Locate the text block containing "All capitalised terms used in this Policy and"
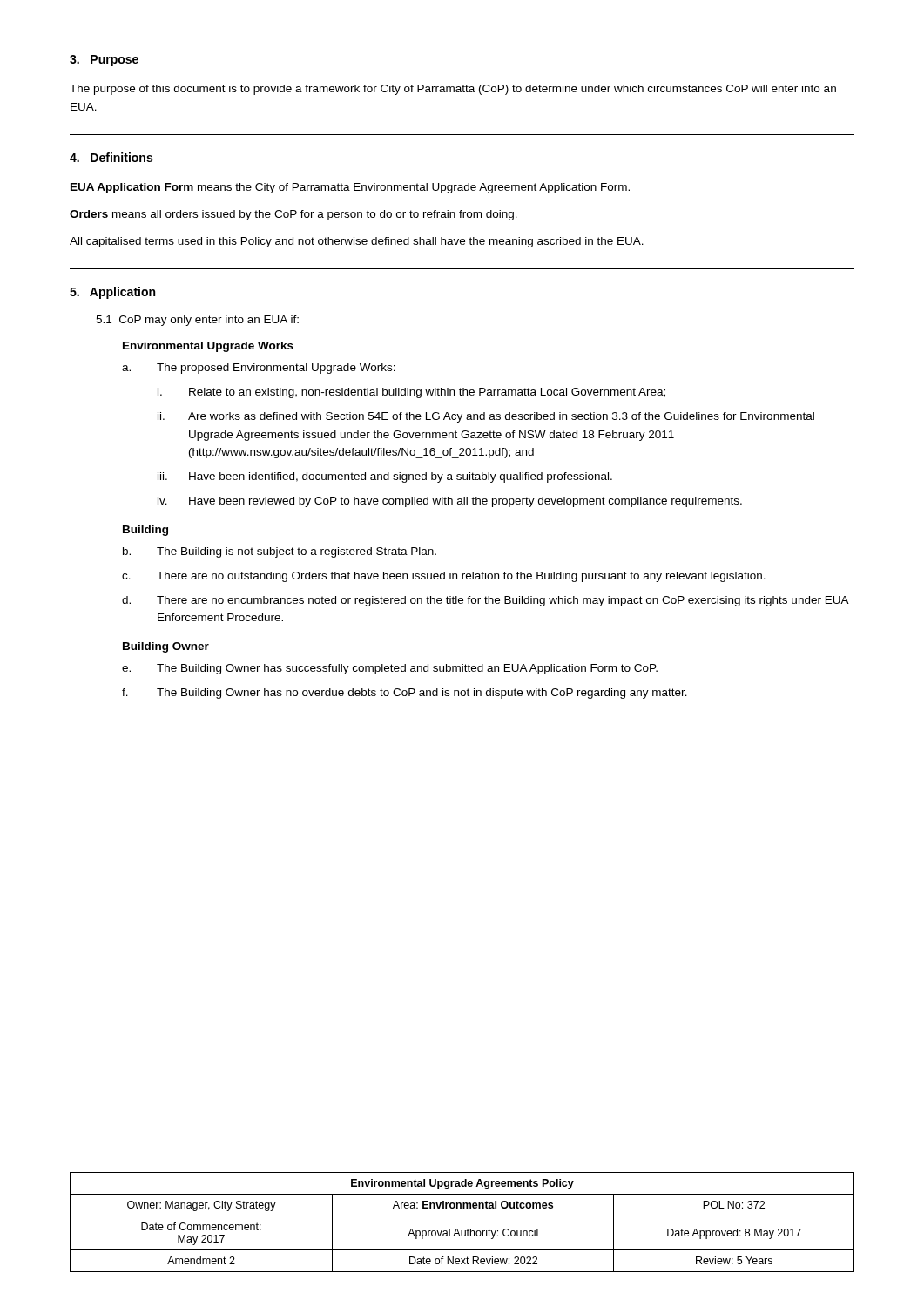Screen dimensions: 1307x924 pos(357,241)
